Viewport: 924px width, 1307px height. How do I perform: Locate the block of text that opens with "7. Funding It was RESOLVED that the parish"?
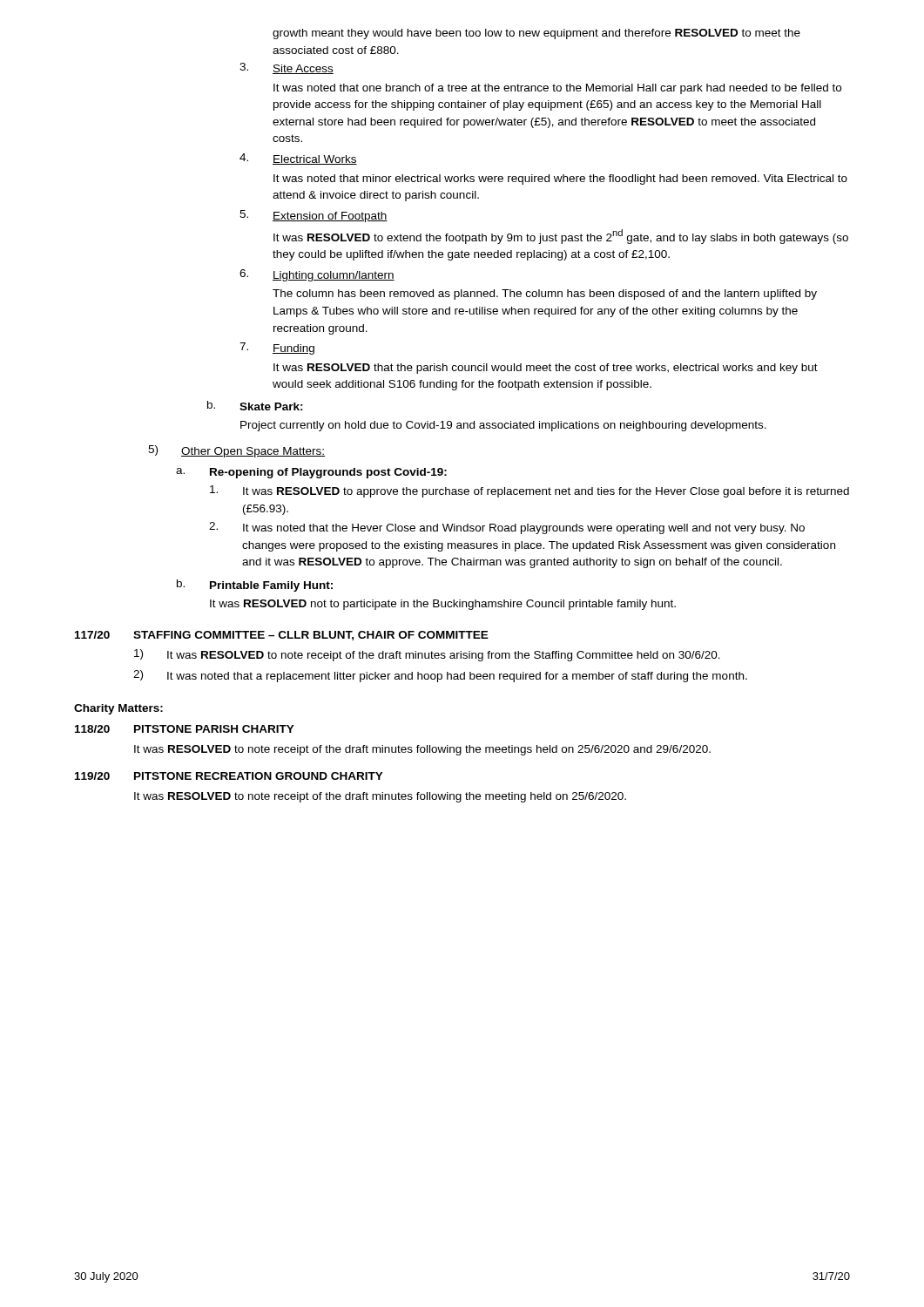(545, 367)
